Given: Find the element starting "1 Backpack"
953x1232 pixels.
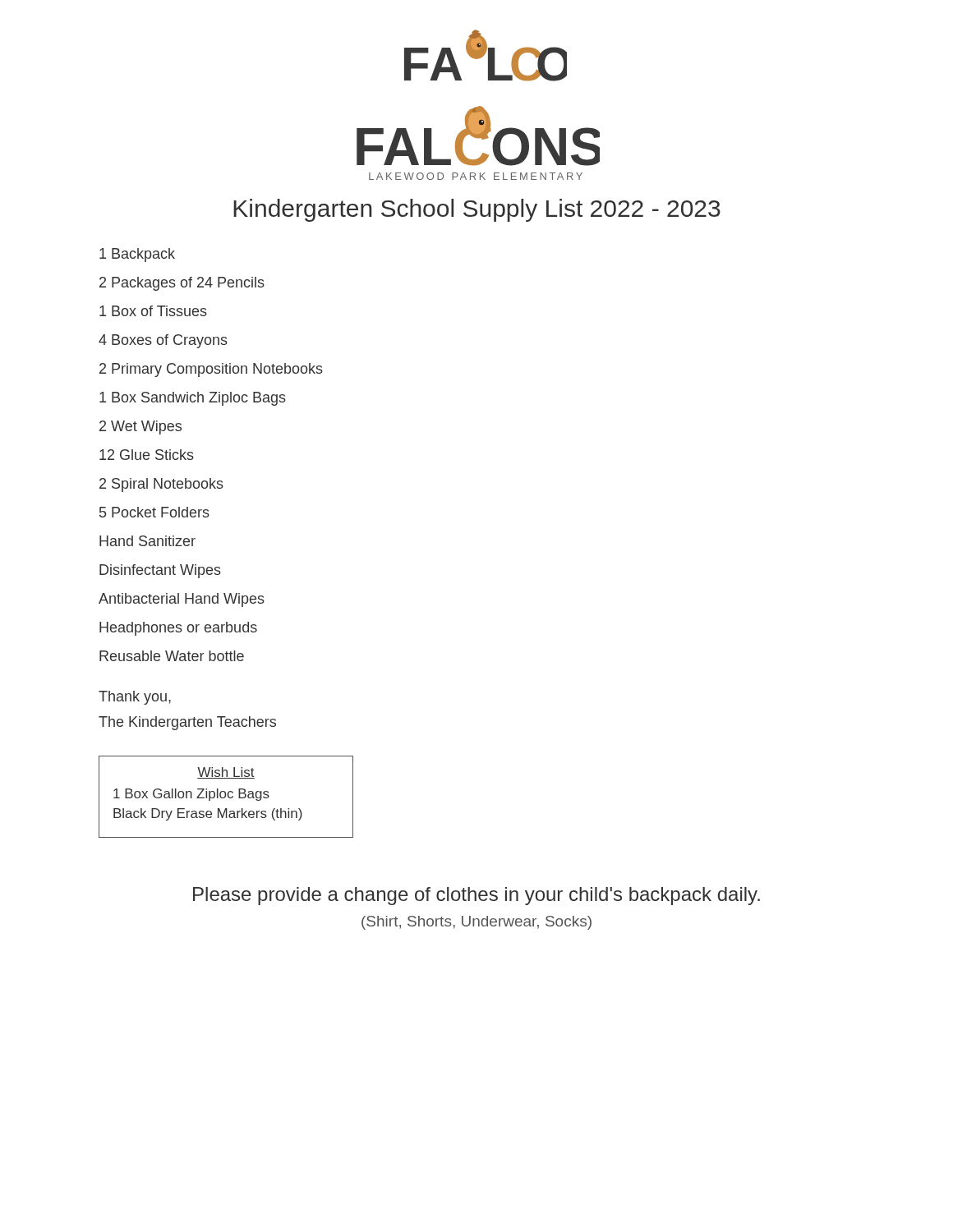Looking at the screenshot, I should pyautogui.click(x=137, y=254).
